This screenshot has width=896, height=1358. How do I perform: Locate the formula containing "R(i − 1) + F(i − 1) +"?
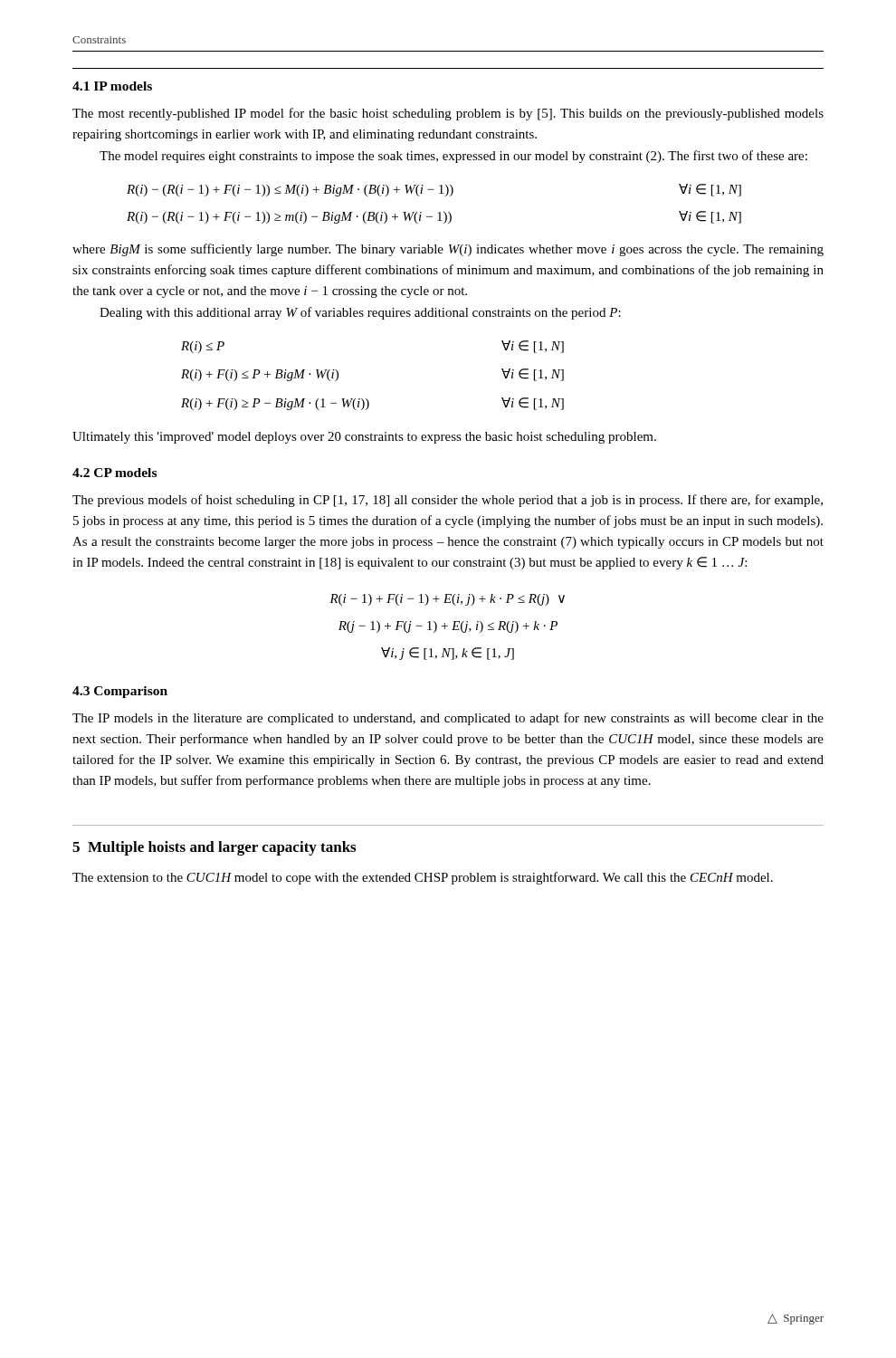pyautogui.click(x=448, y=625)
